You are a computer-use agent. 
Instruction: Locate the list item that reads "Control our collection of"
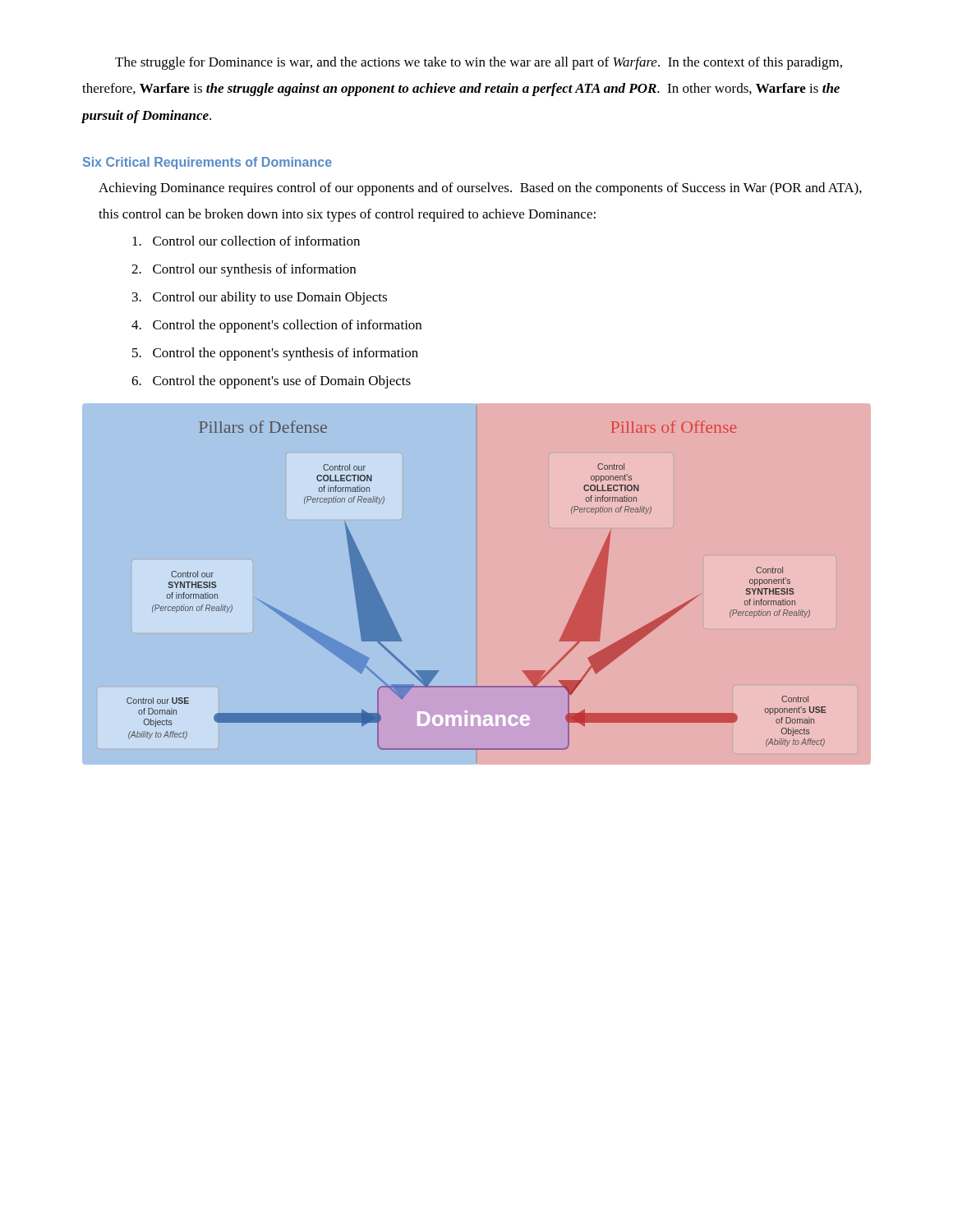tap(246, 241)
